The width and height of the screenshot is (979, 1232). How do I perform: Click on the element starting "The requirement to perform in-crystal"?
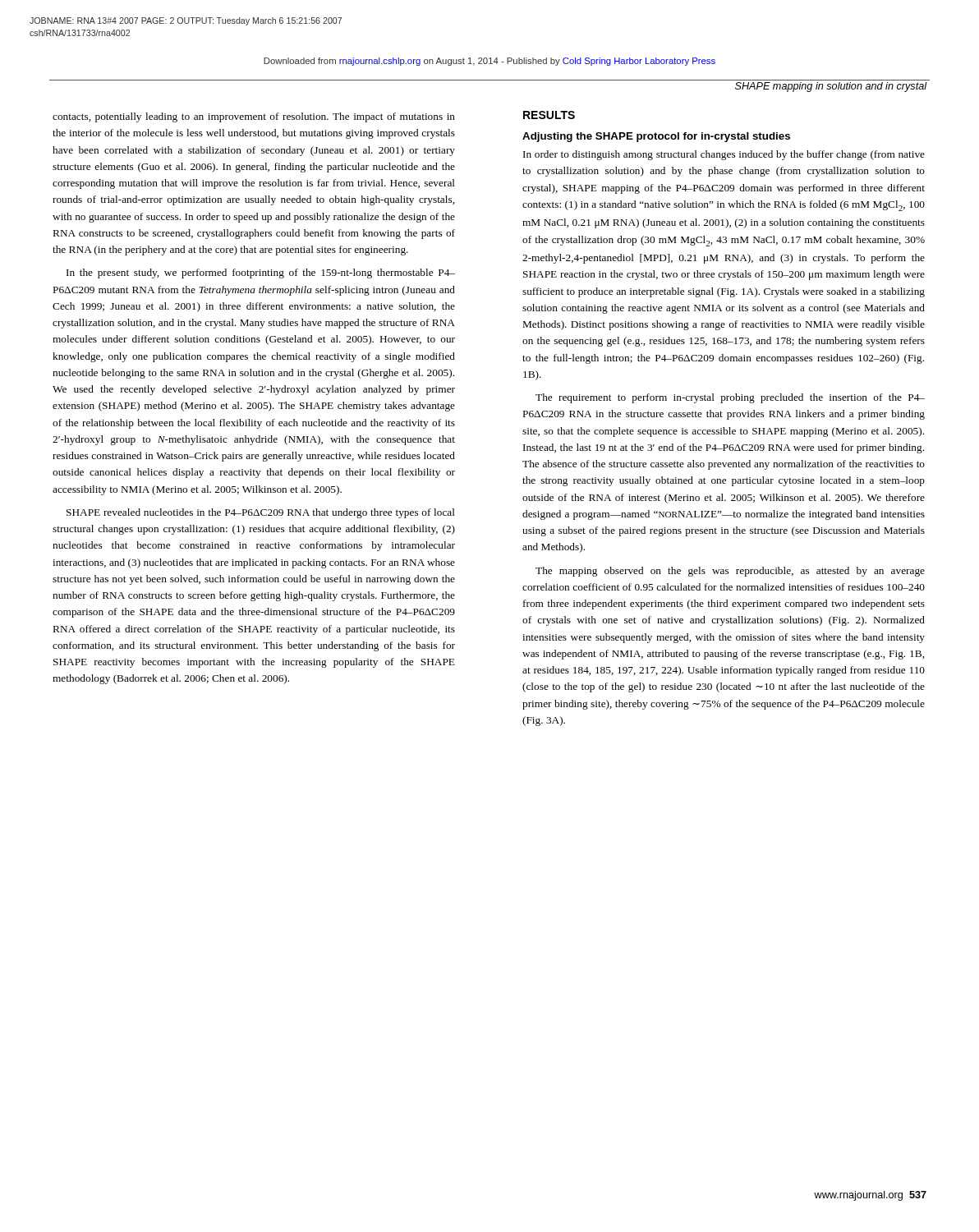click(x=724, y=472)
